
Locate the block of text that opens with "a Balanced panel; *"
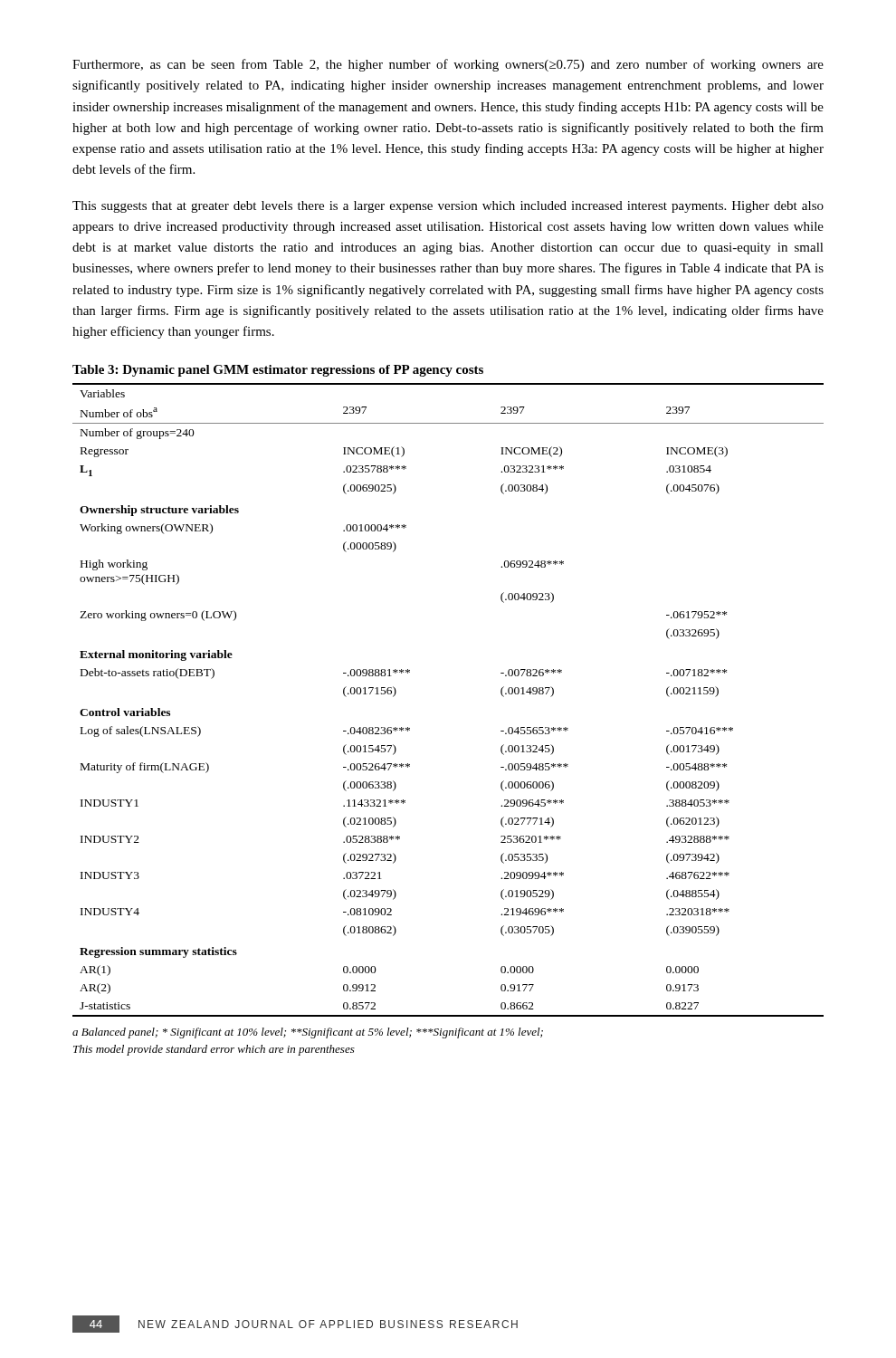[308, 1040]
